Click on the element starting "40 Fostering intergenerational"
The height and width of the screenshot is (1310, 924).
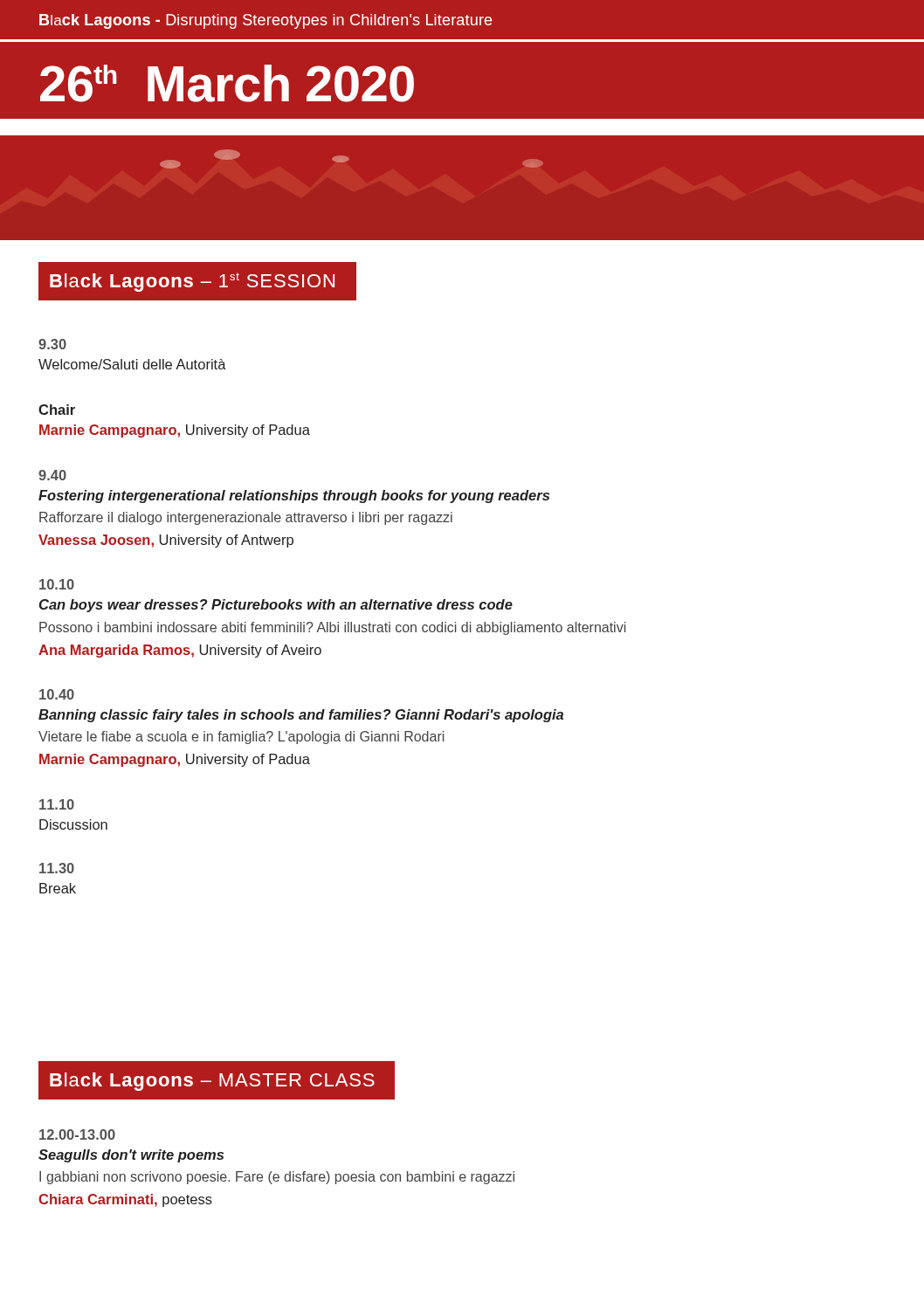[462, 509]
